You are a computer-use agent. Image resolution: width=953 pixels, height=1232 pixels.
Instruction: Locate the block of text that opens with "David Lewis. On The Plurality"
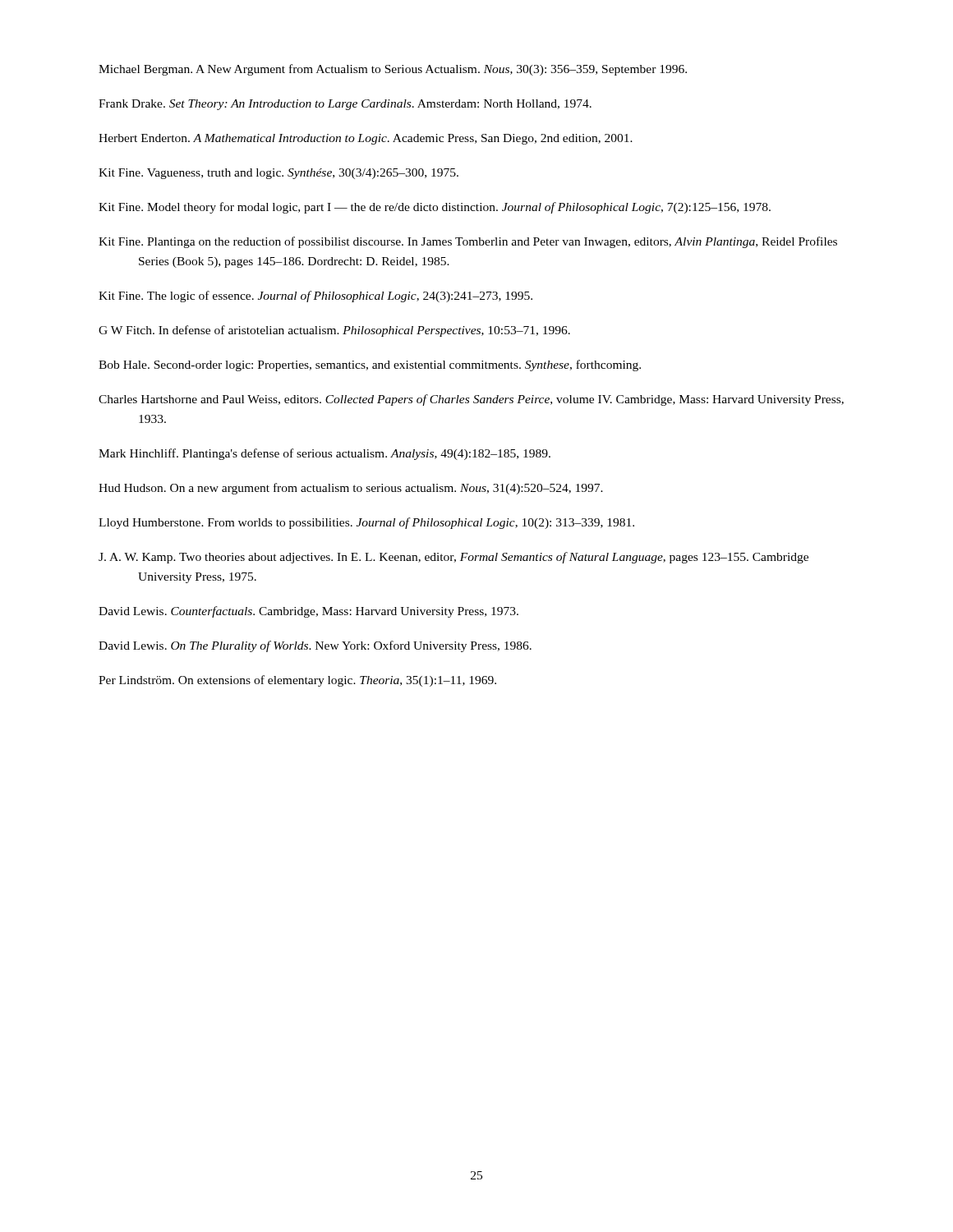pyautogui.click(x=315, y=645)
